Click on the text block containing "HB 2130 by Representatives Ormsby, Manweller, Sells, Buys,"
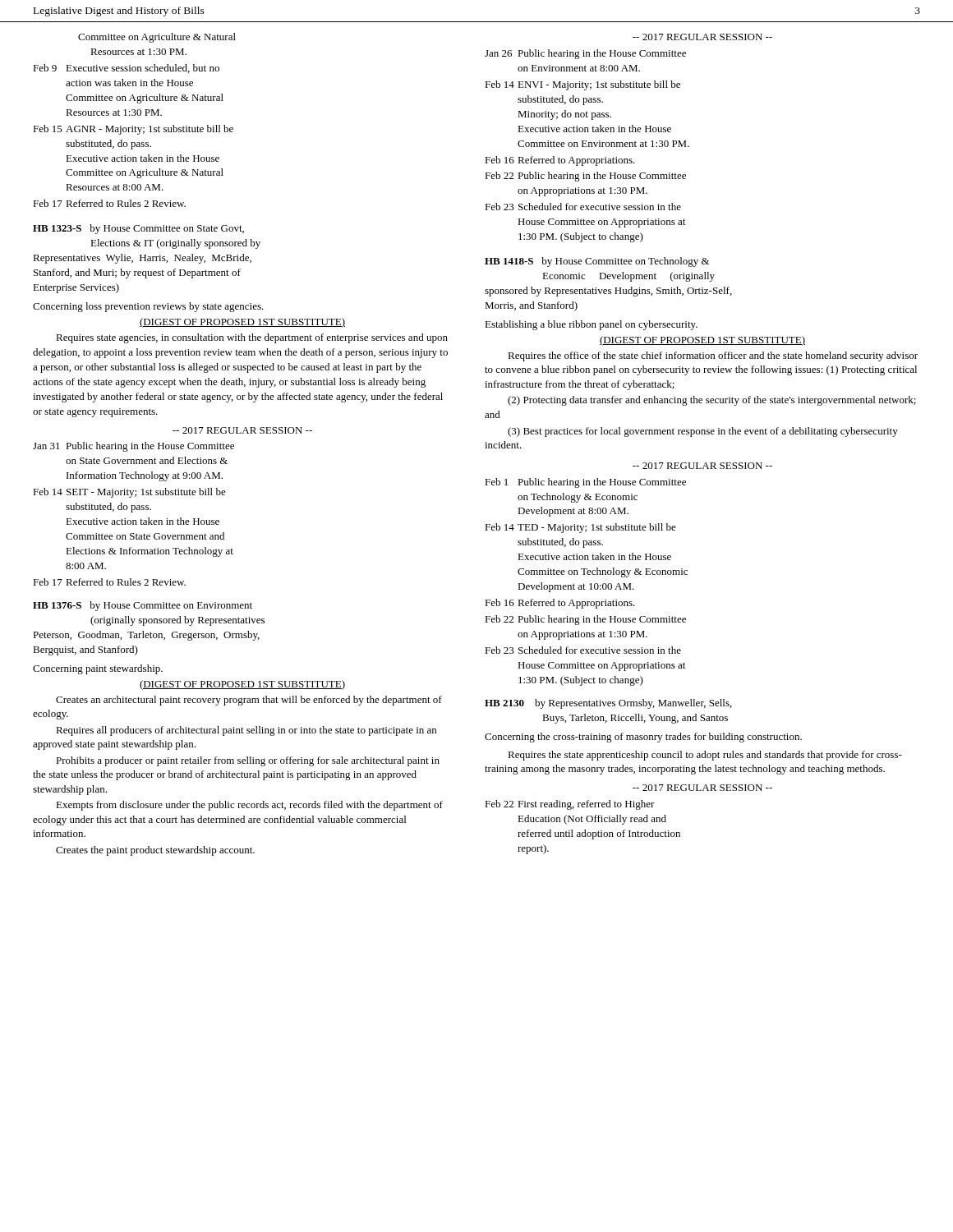Screen dimensions: 1232x953 click(x=608, y=710)
